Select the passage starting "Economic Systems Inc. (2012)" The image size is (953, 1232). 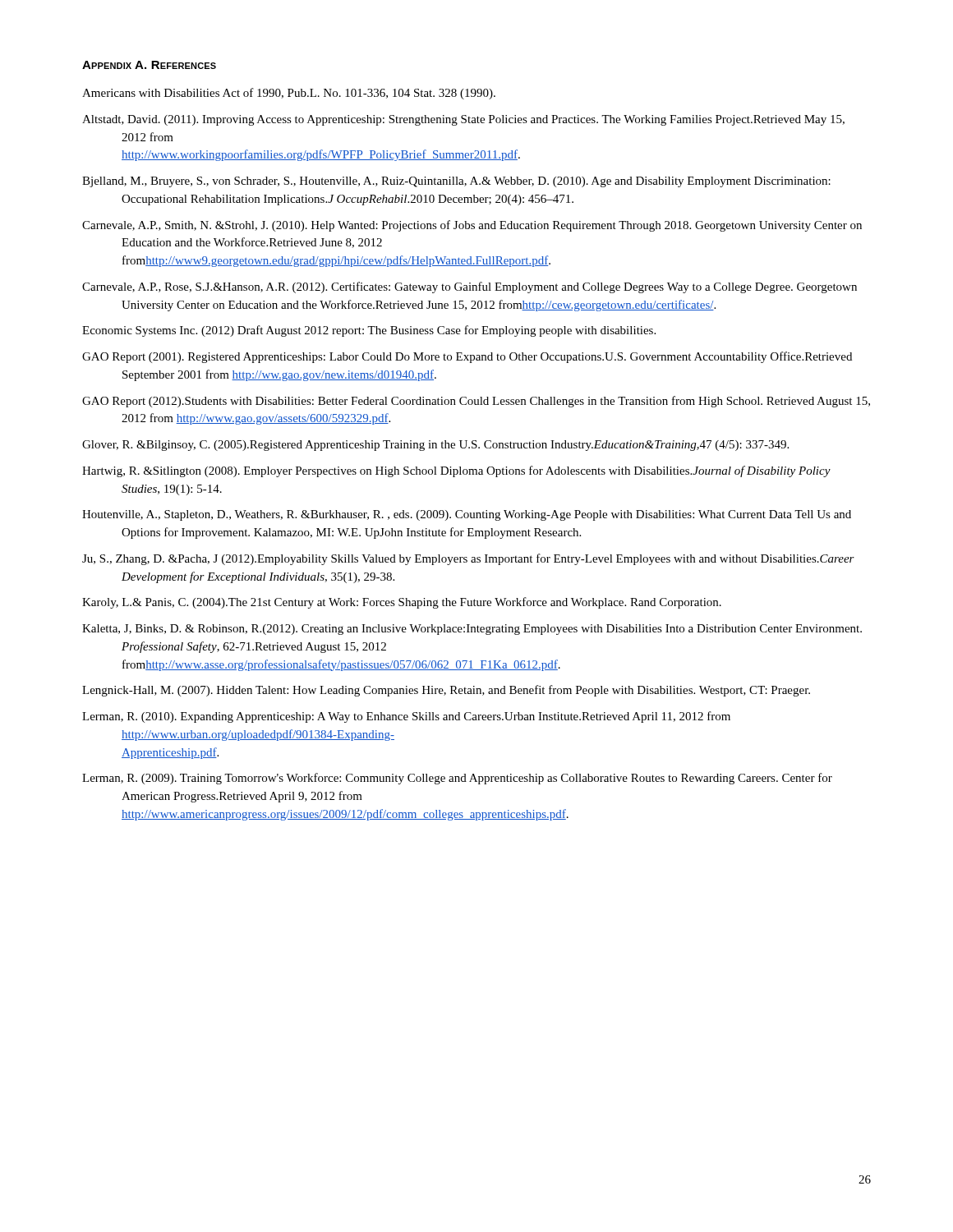click(369, 330)
